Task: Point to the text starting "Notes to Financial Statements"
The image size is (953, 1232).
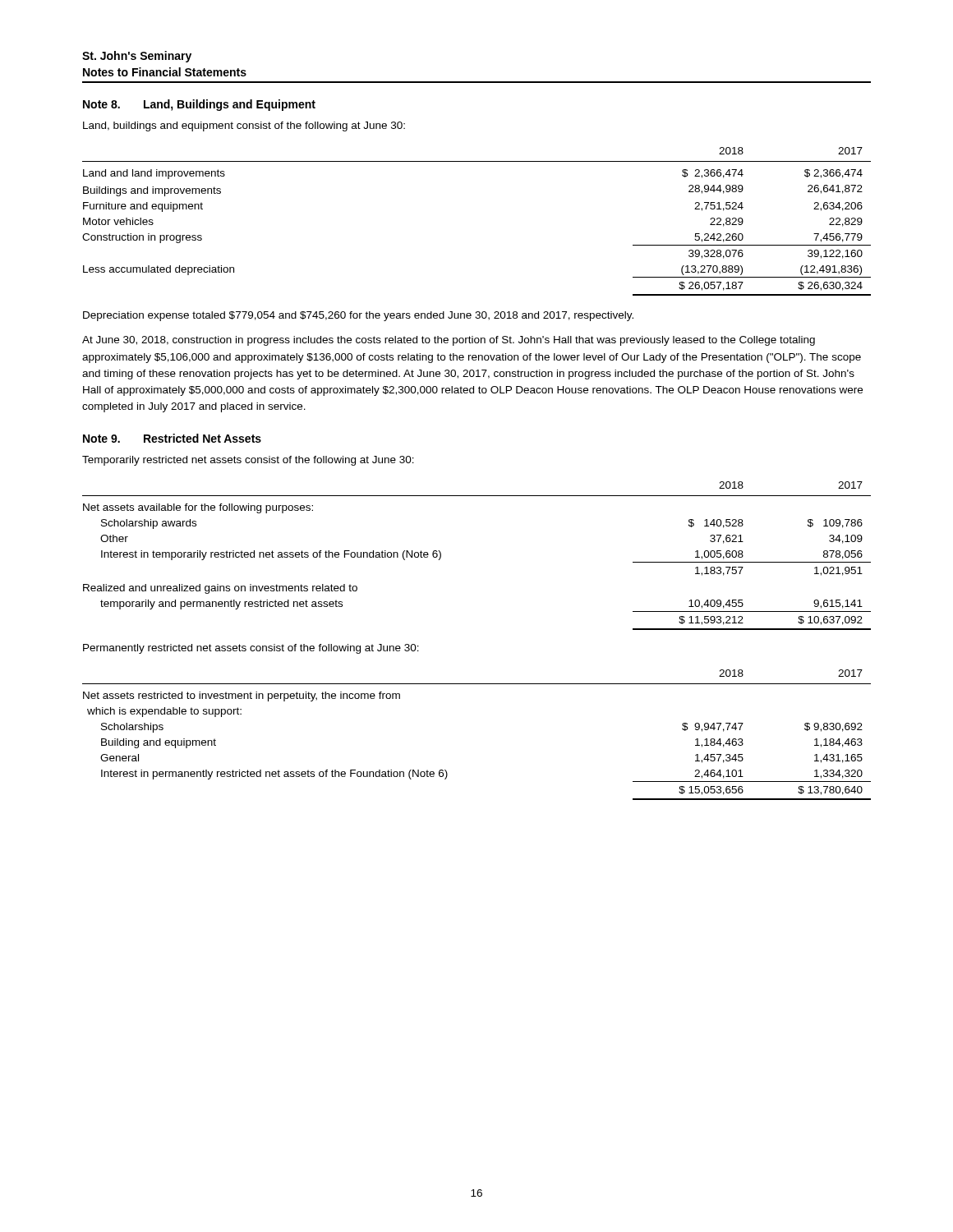Action: pos(164,72)
